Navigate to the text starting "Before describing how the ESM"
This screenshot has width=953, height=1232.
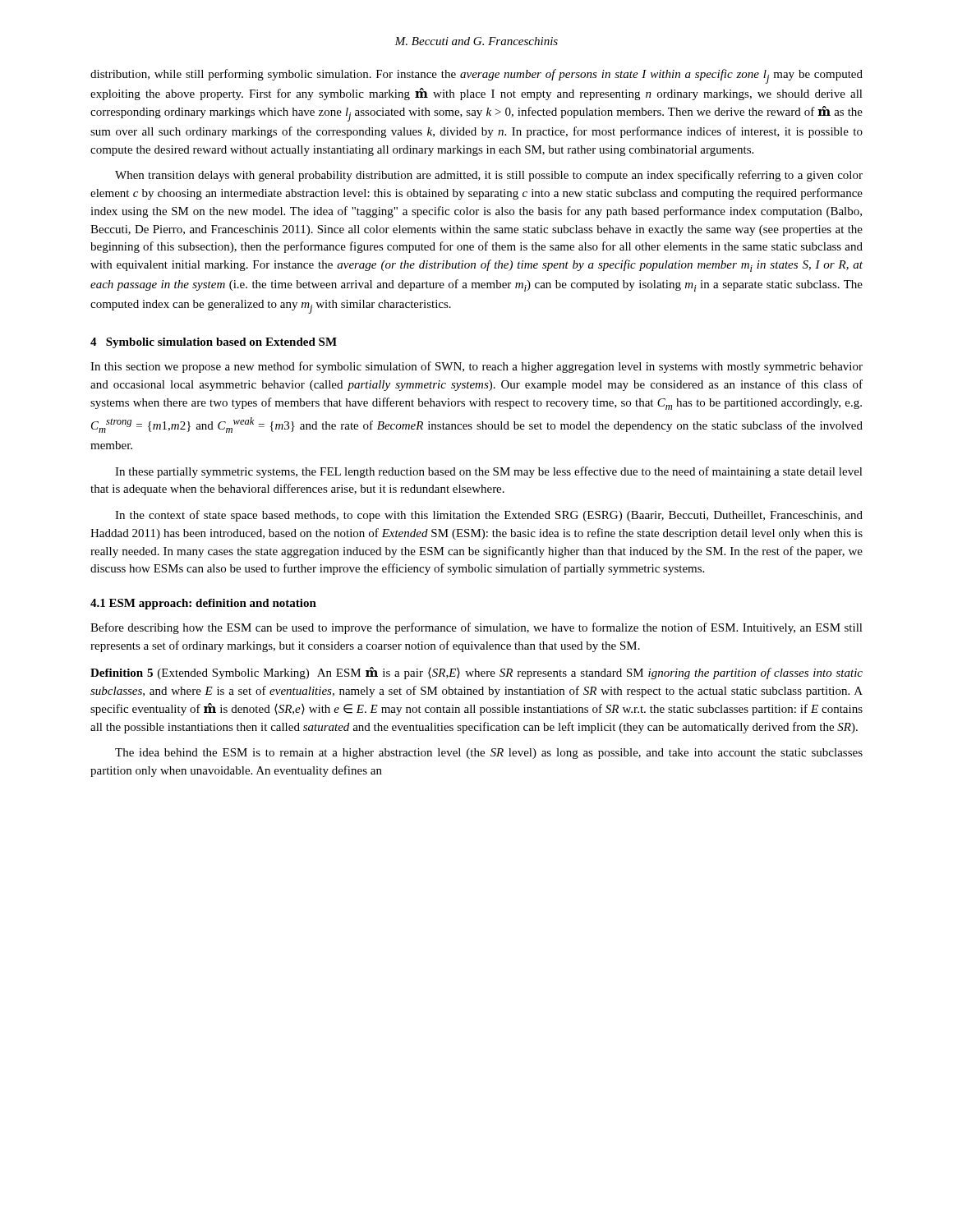(x=476, y=637)
